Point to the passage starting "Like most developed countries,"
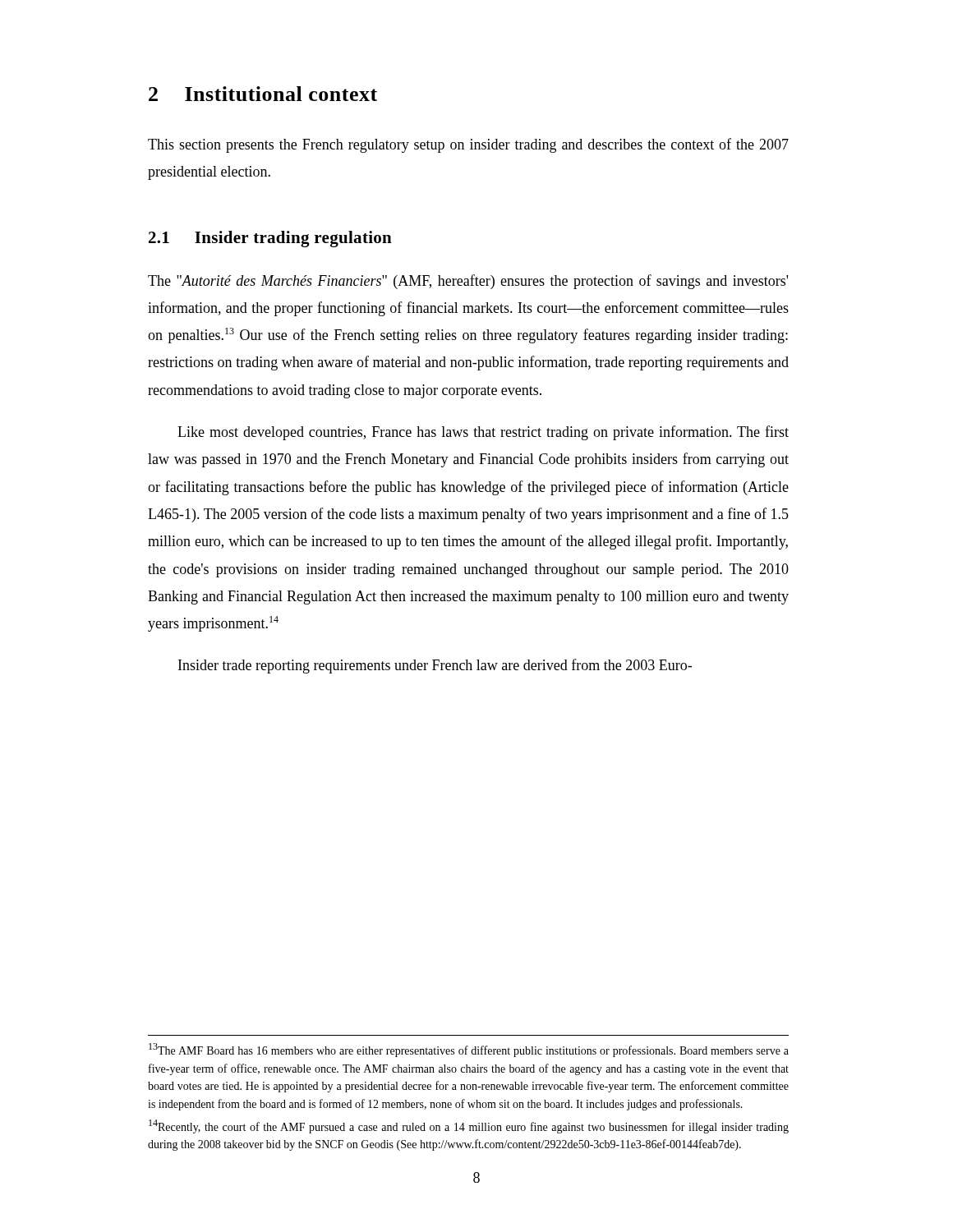Screen dimensions: 1232x953 (468, 528)
